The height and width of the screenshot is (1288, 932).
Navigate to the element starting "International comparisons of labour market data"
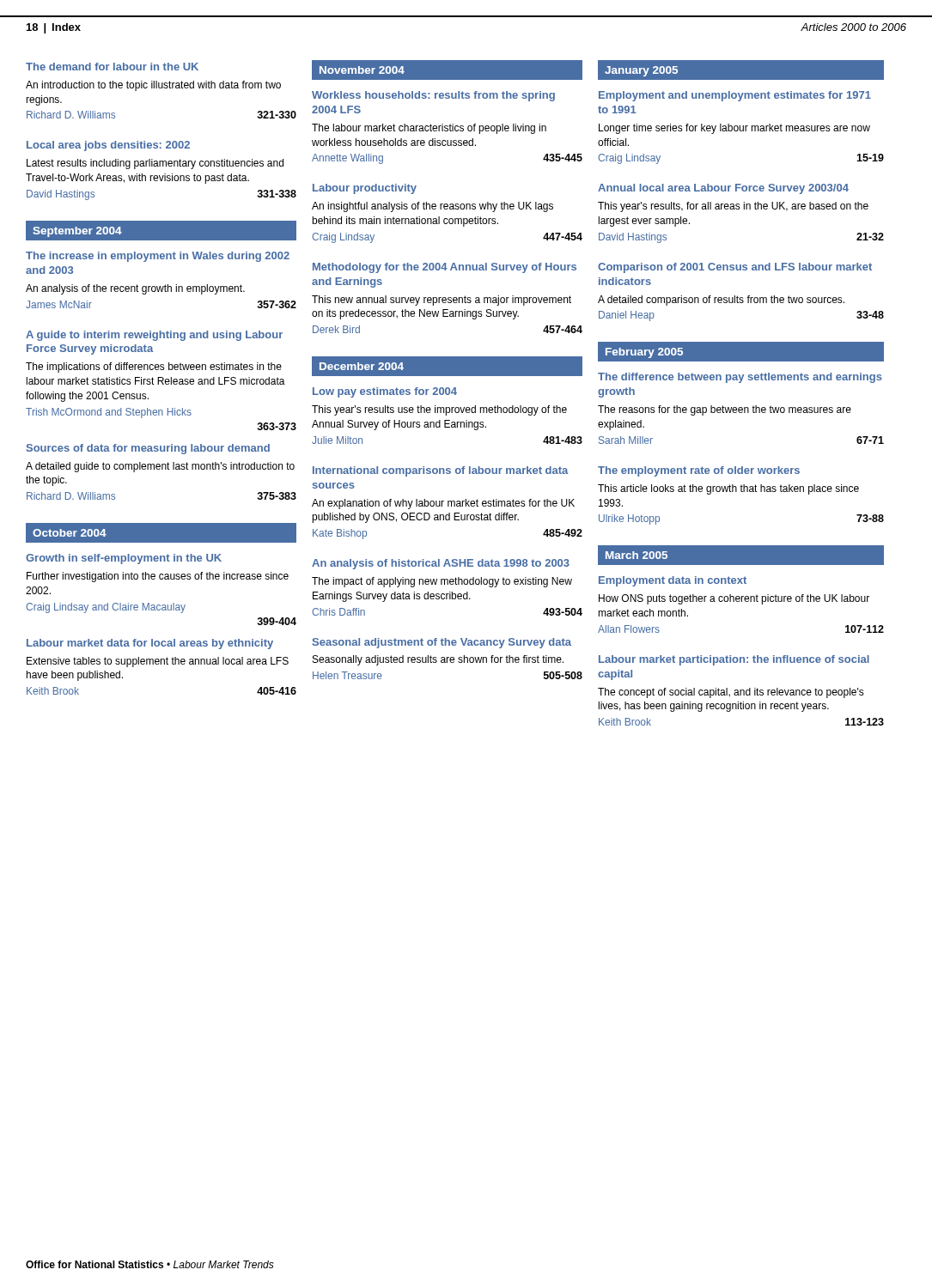tap(440, 477)
